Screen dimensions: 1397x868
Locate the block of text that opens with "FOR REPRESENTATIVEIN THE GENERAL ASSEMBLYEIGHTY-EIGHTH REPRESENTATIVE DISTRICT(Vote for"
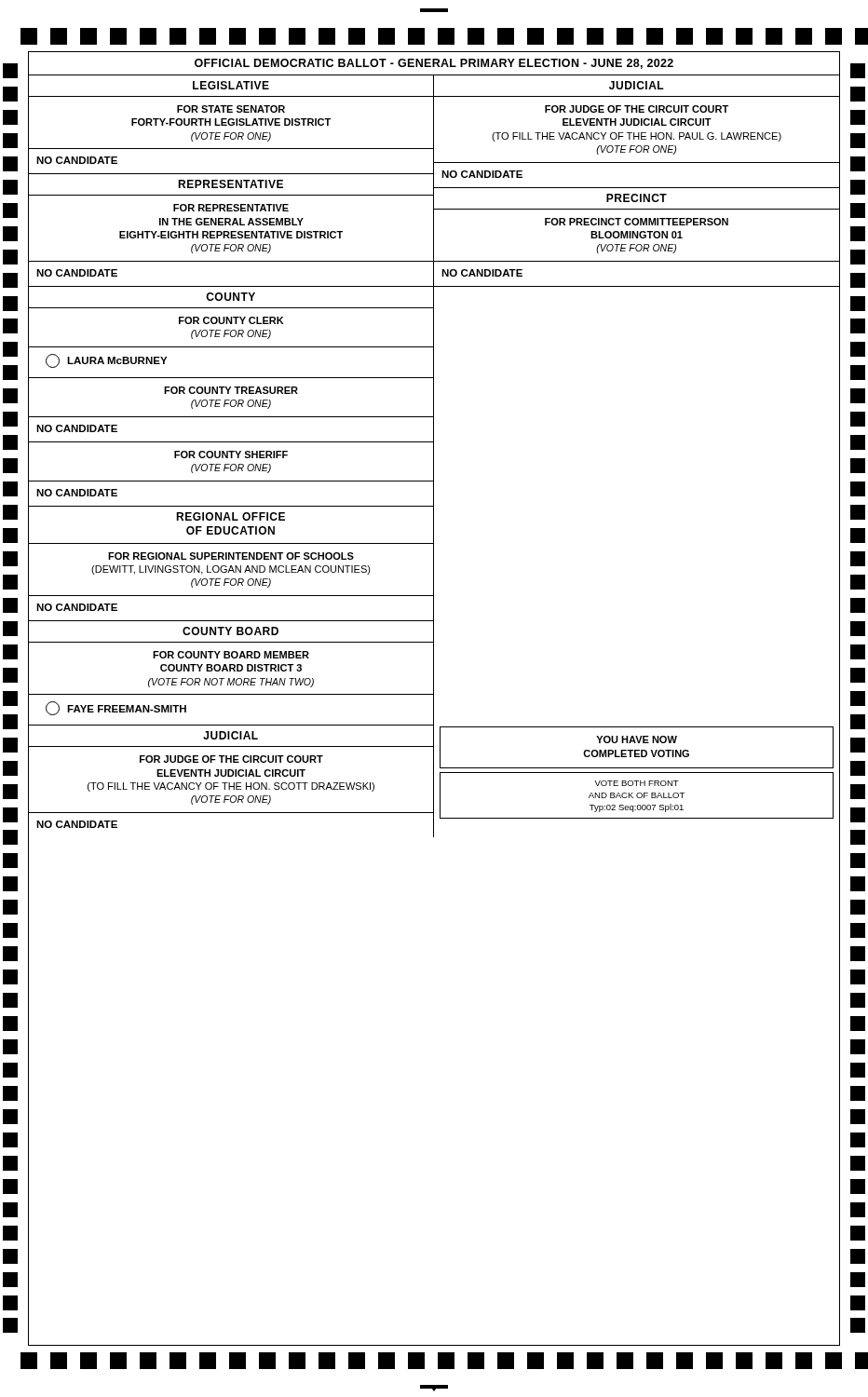(x=231, y=228)
